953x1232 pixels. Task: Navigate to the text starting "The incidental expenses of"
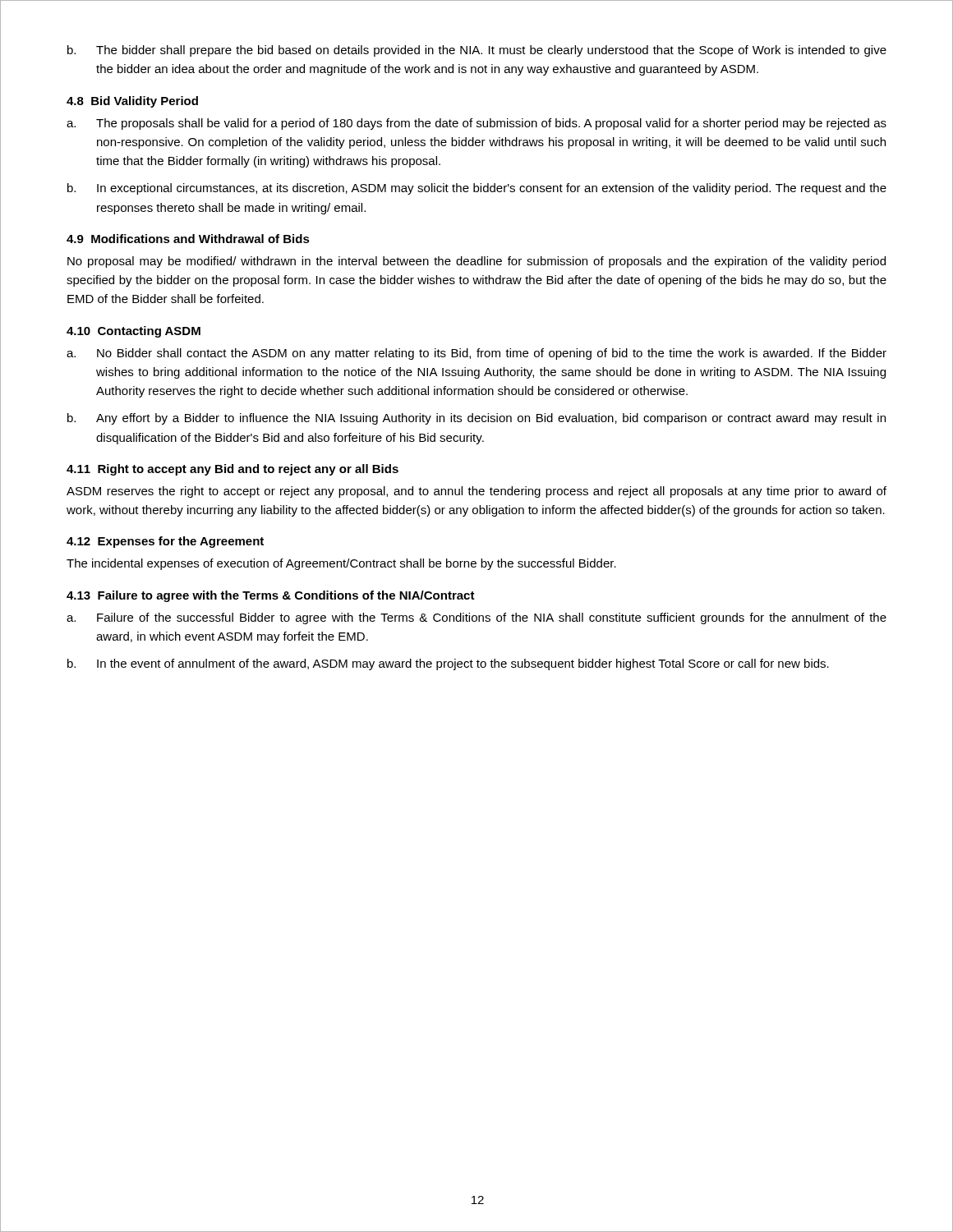(342, 563)
